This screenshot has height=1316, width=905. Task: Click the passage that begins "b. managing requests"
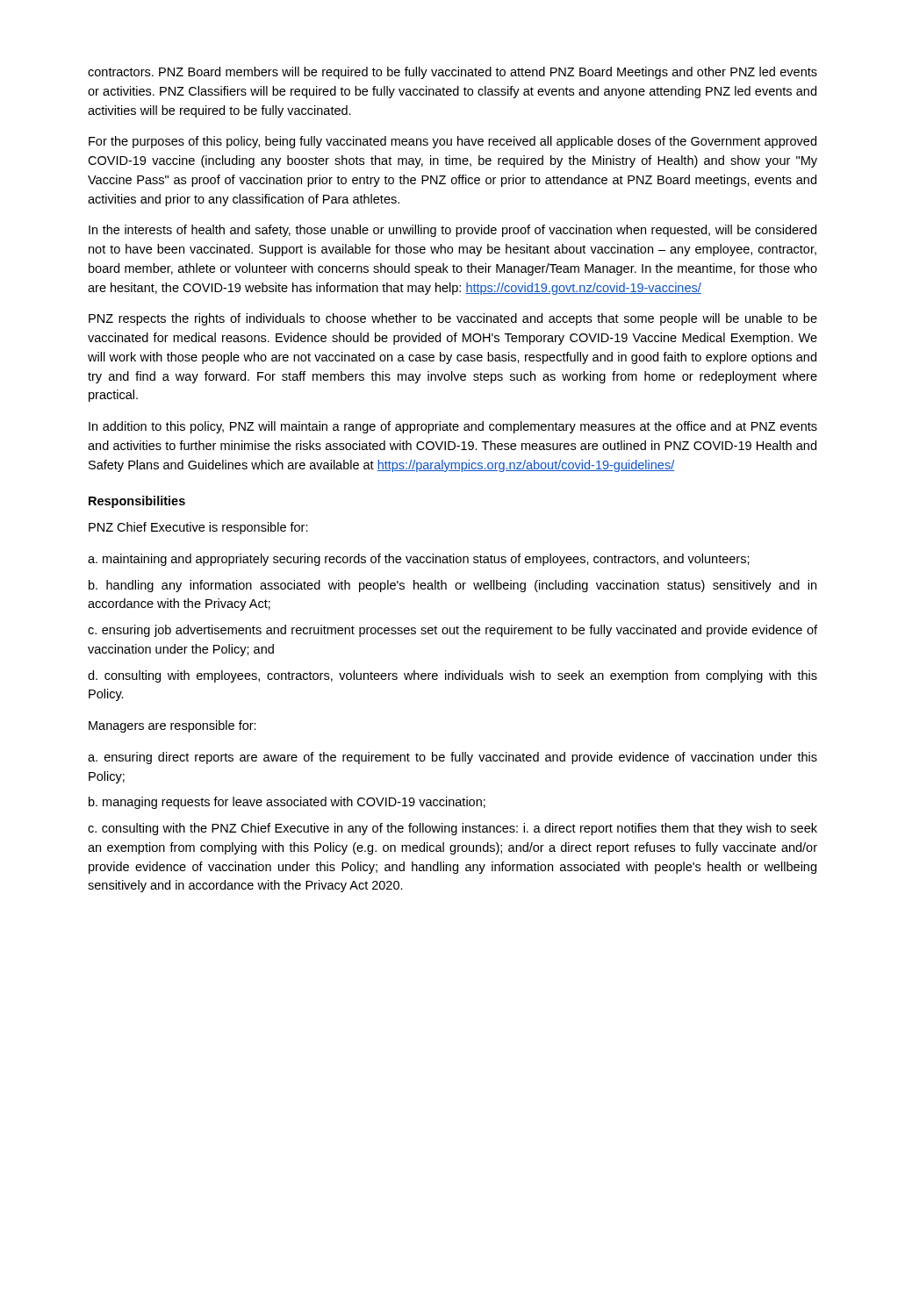point(287,802)
